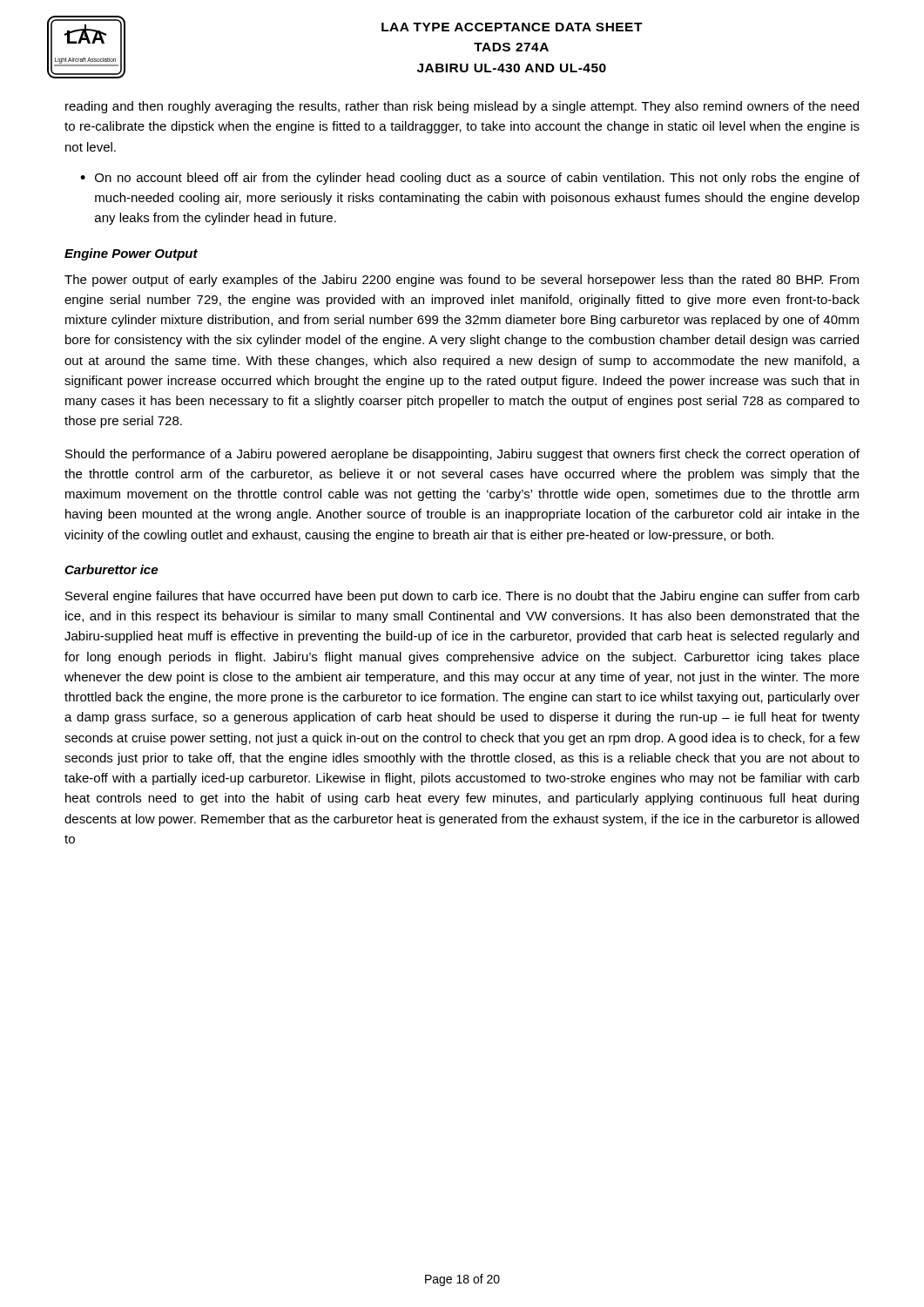The image size is (924, 1307).
Task: Point to the text block starting "reading and then"
Action: 462,126
